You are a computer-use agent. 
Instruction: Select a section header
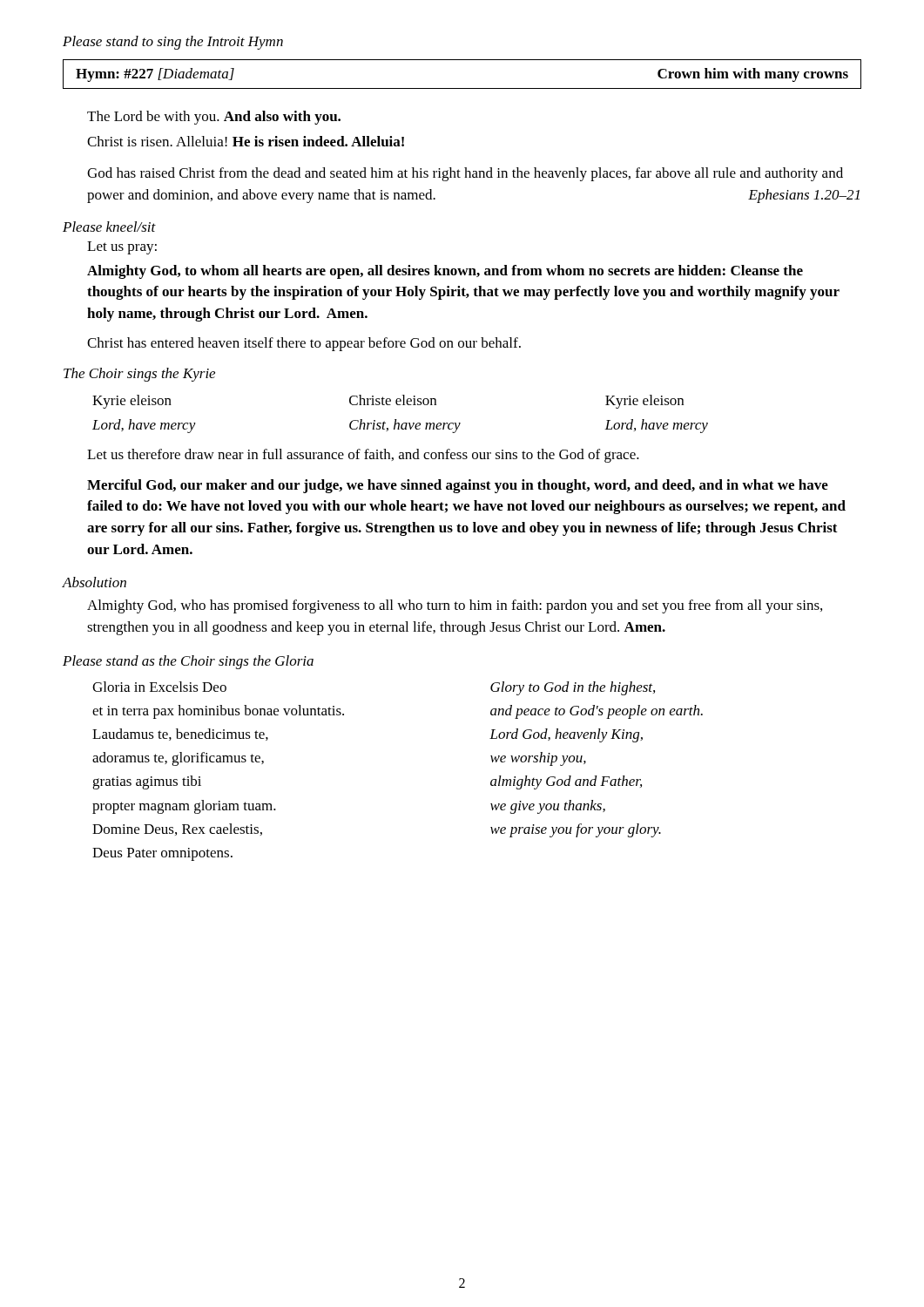[462, 74]
